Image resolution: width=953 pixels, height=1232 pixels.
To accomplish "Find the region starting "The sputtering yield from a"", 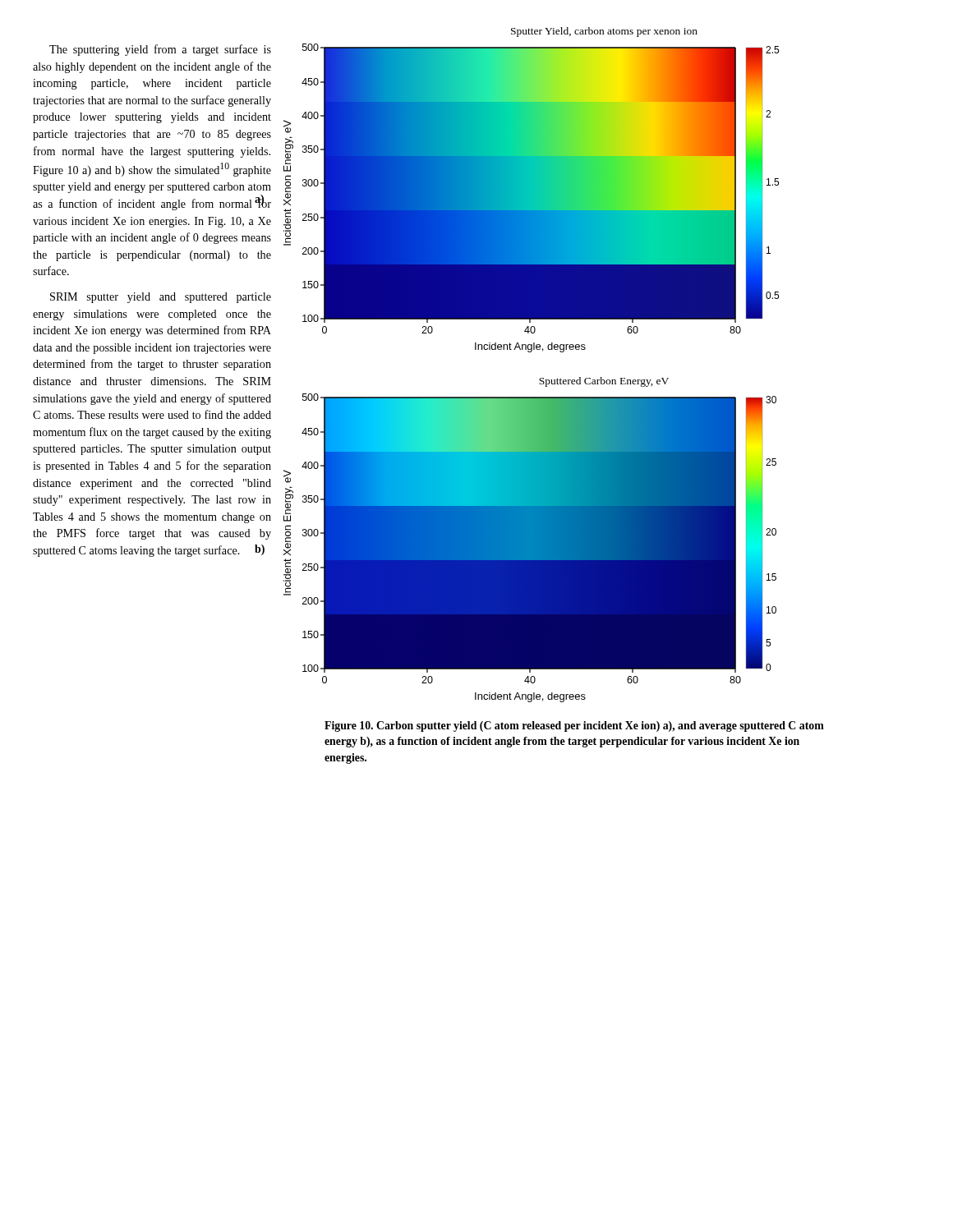I will pyautogui.click(x=152, y=300).
